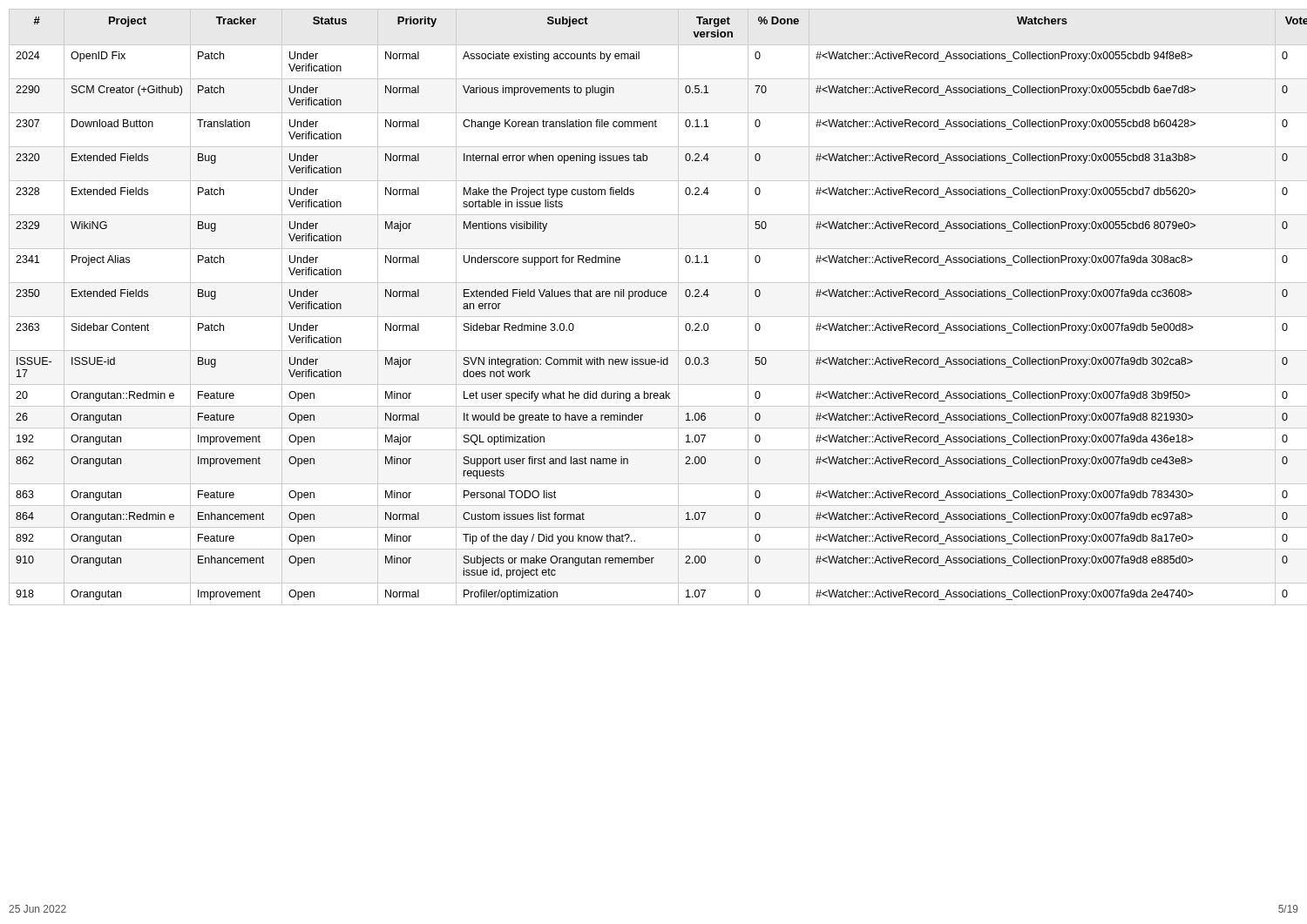
Task: Select the table that reads "#<Watcher::ActiveRecord_Associations_CollectionProxy:0x007fa9db 8a17e0>"
Action: tap(654, 307)
